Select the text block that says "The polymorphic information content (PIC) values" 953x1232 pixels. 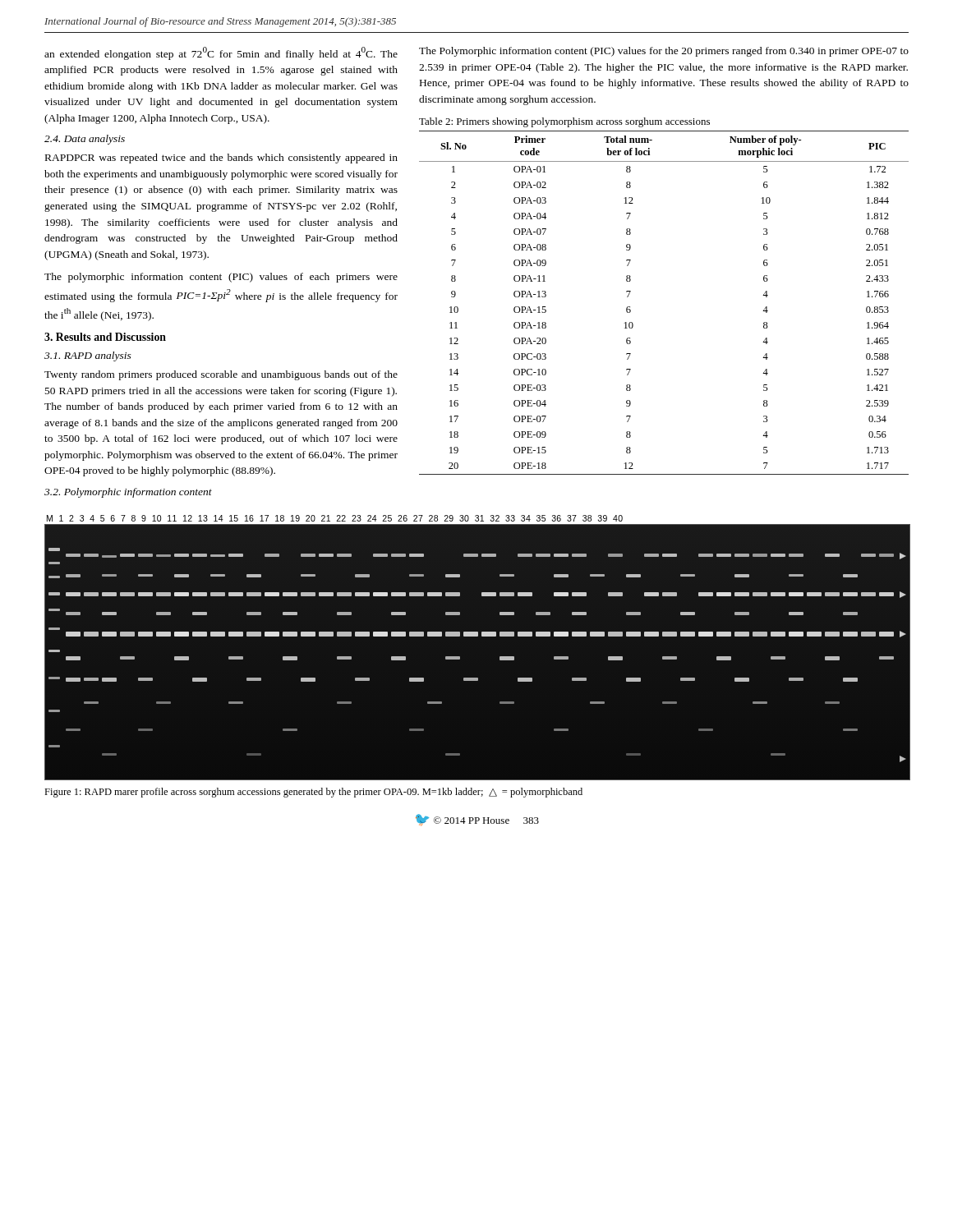221,296
